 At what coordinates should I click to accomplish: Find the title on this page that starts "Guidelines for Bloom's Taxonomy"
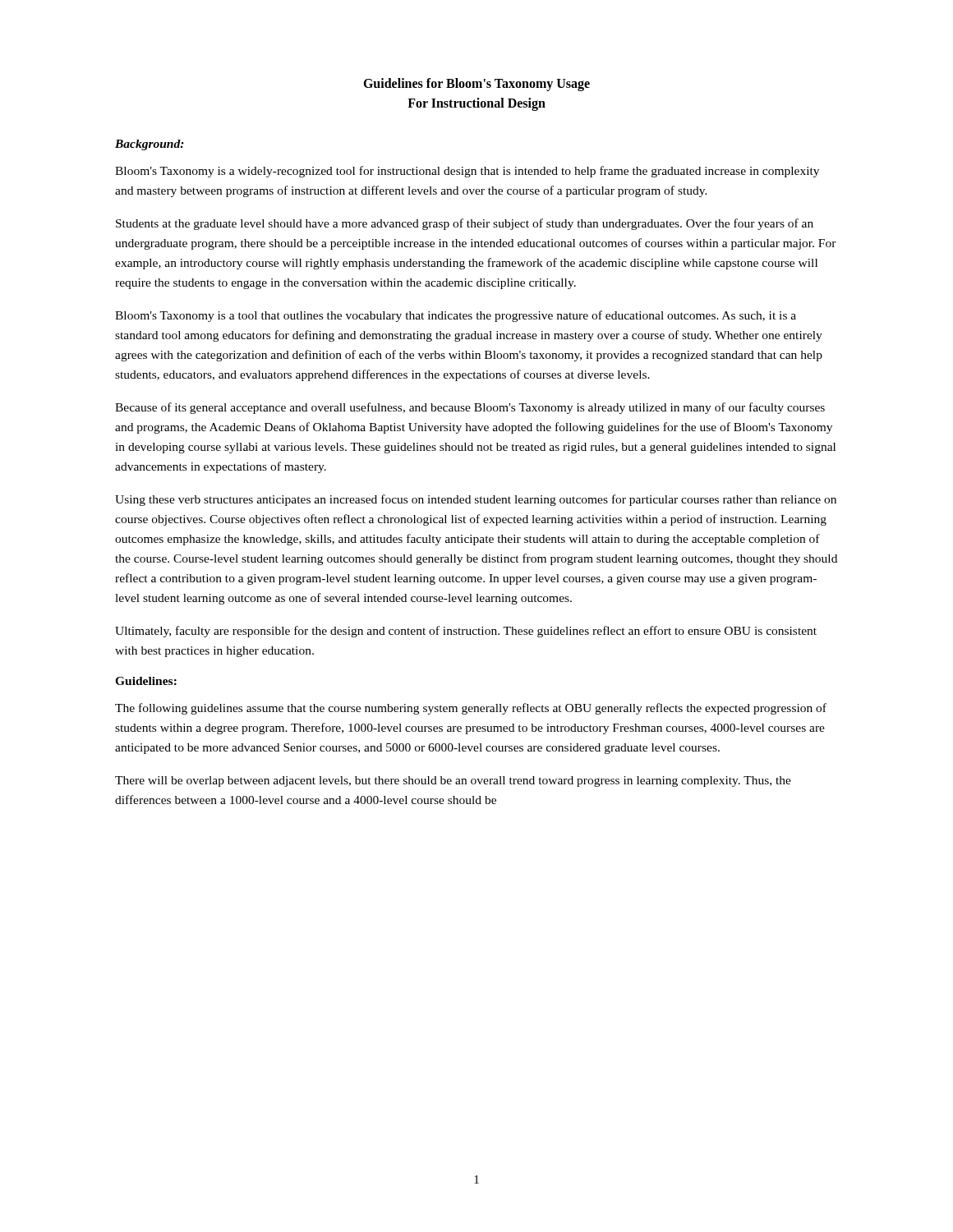(x=476, y=94)
